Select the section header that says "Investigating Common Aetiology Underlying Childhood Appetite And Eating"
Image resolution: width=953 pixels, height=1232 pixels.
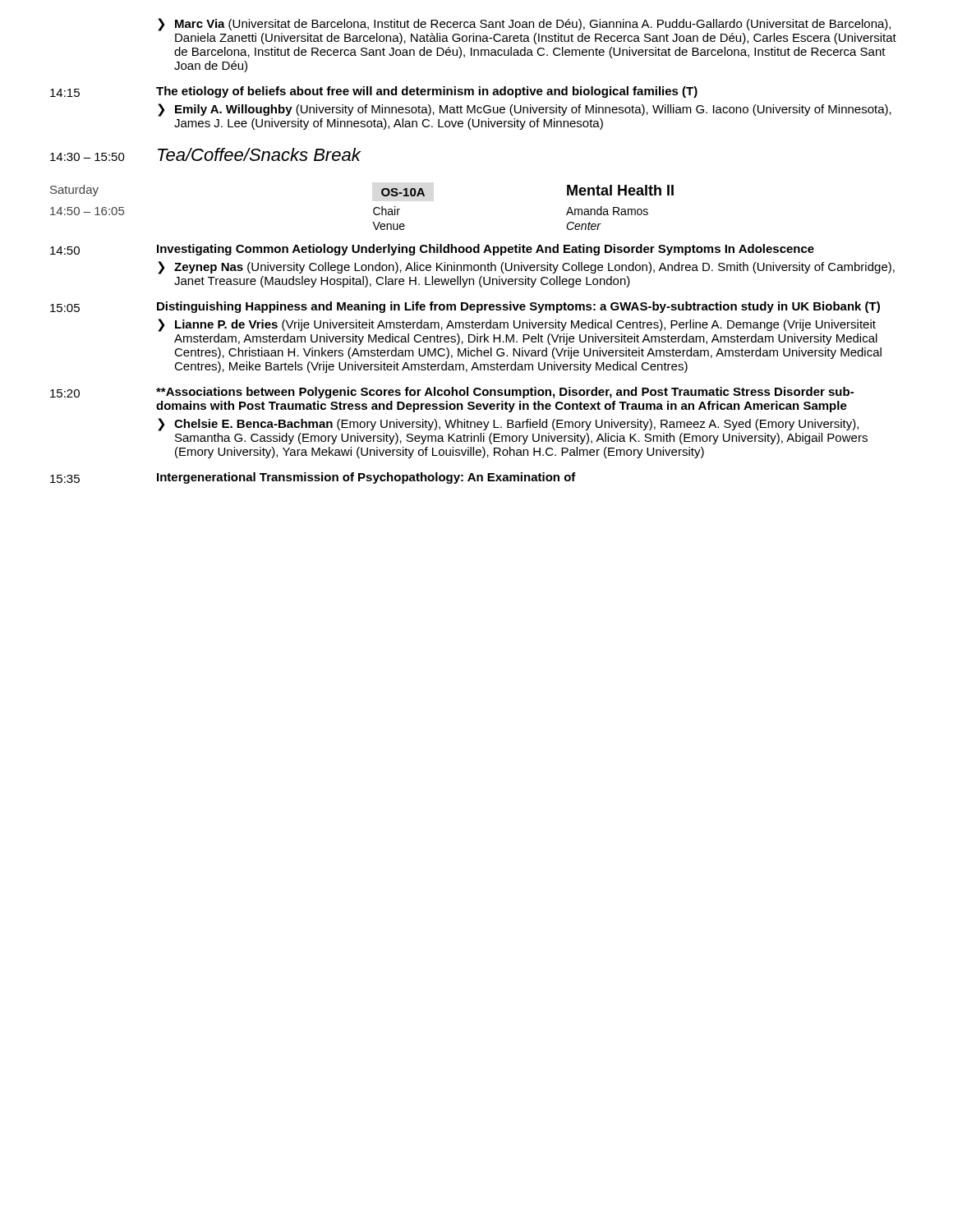(485, 248)
